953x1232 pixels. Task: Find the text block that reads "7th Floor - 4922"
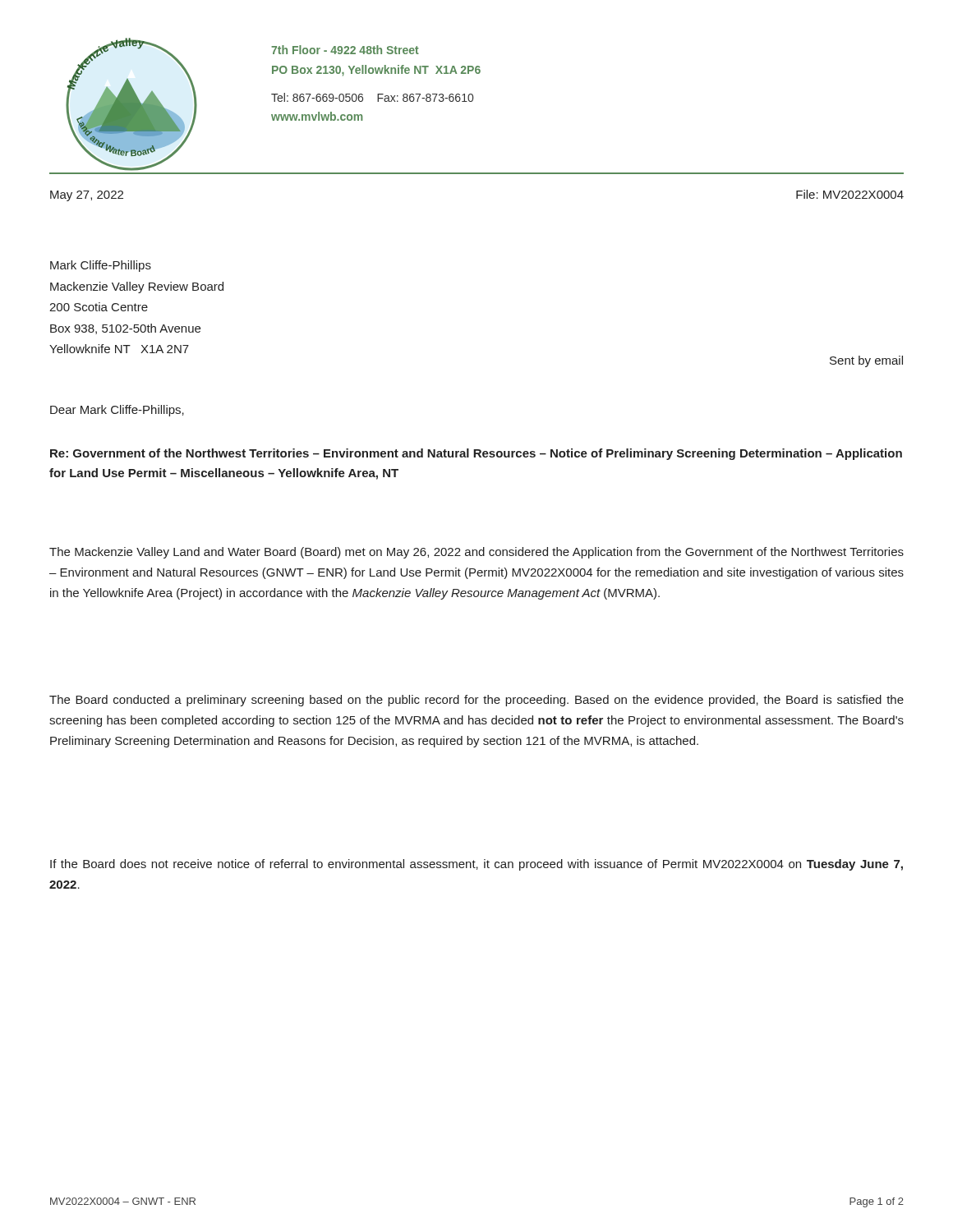pos(376,84)
